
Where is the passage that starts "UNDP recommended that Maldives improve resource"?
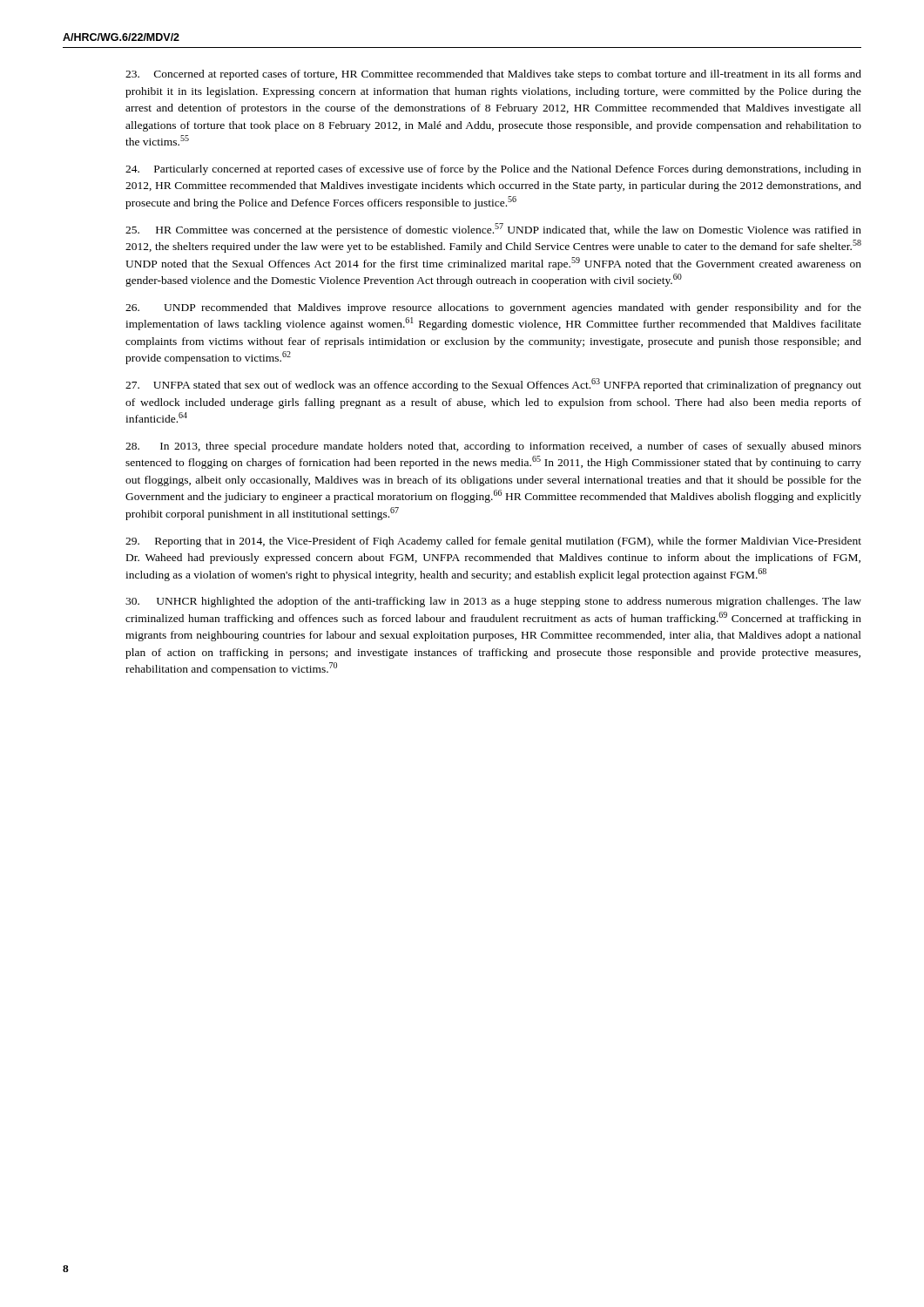pyautogui.click(x=493, y=333)
